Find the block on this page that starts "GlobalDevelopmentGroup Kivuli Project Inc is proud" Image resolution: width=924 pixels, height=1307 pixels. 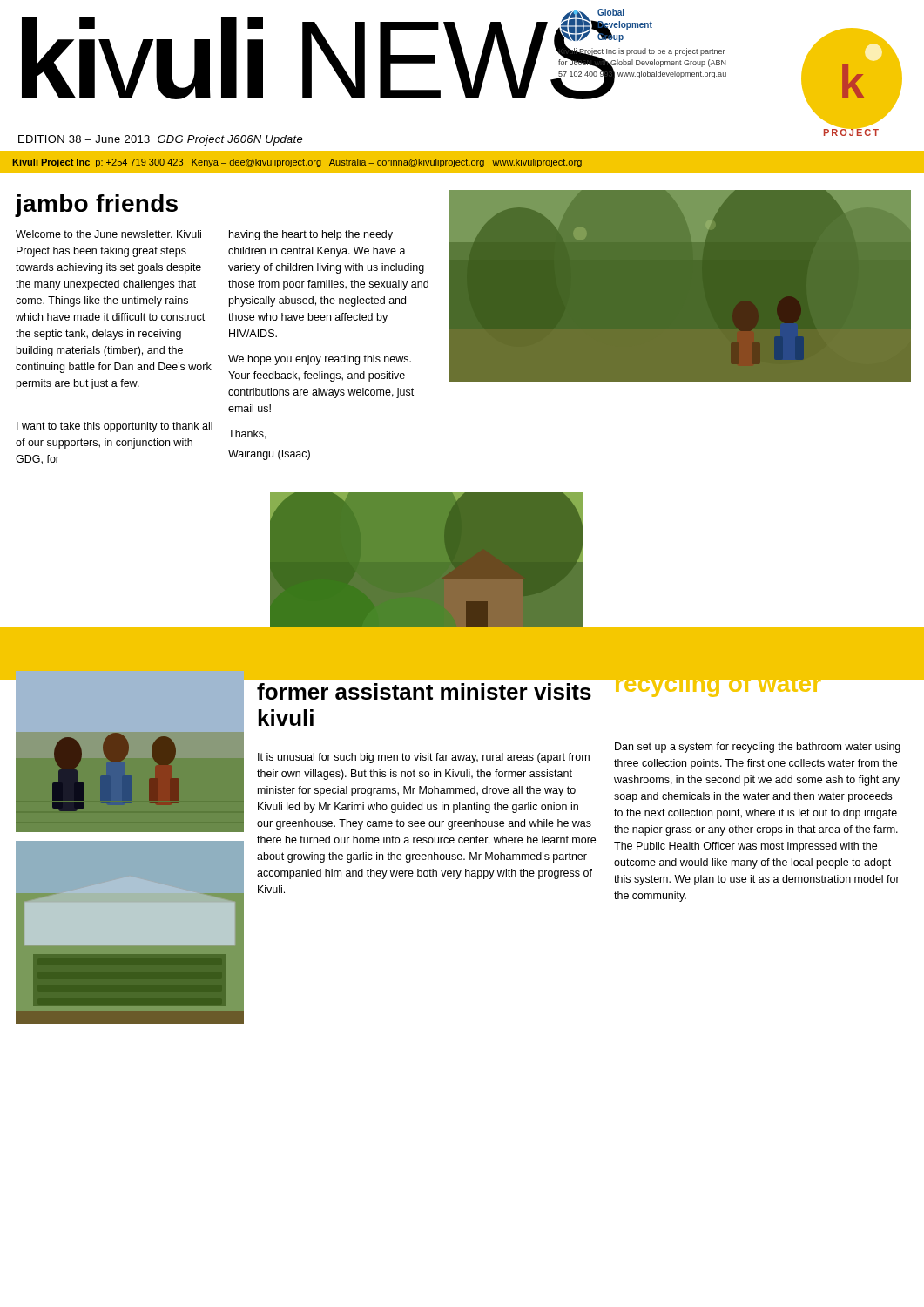pyautogui.click(x=645, y=44)
